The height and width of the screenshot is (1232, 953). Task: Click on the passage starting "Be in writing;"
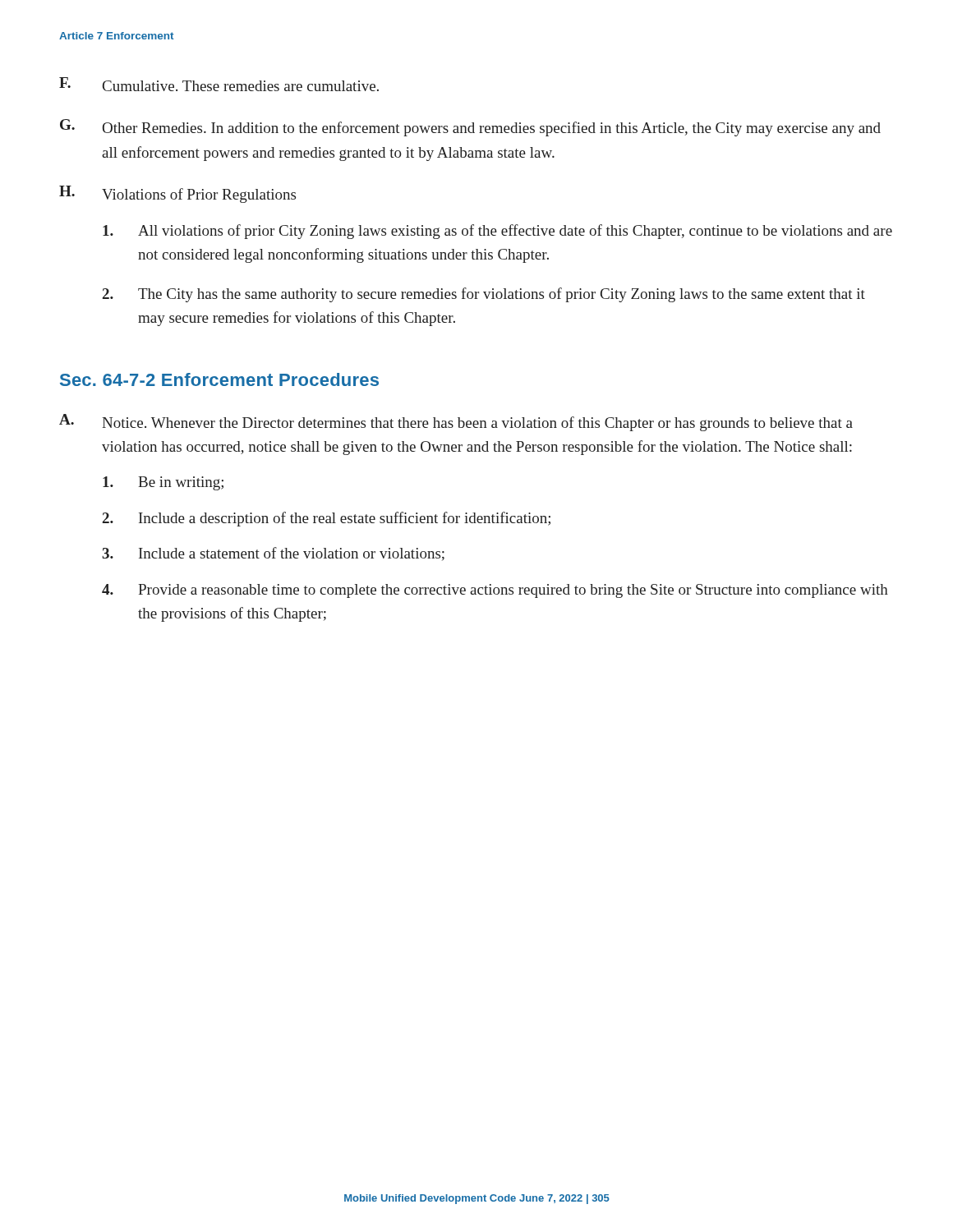[163, 483]
